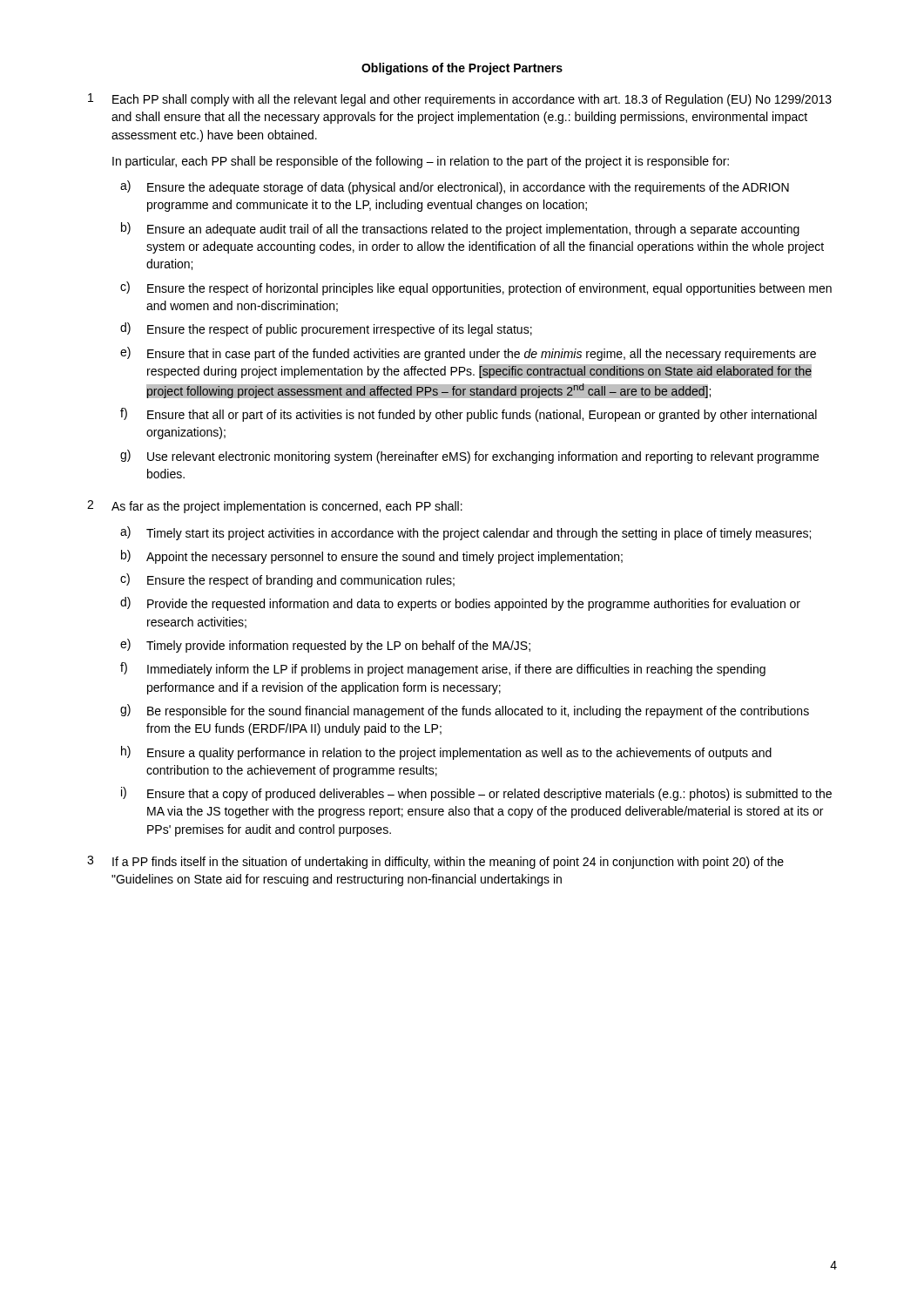Screen dimensions: 1307x924
Task: Find the list item that reads "b) Appoint the"
Action: (479, 557)
